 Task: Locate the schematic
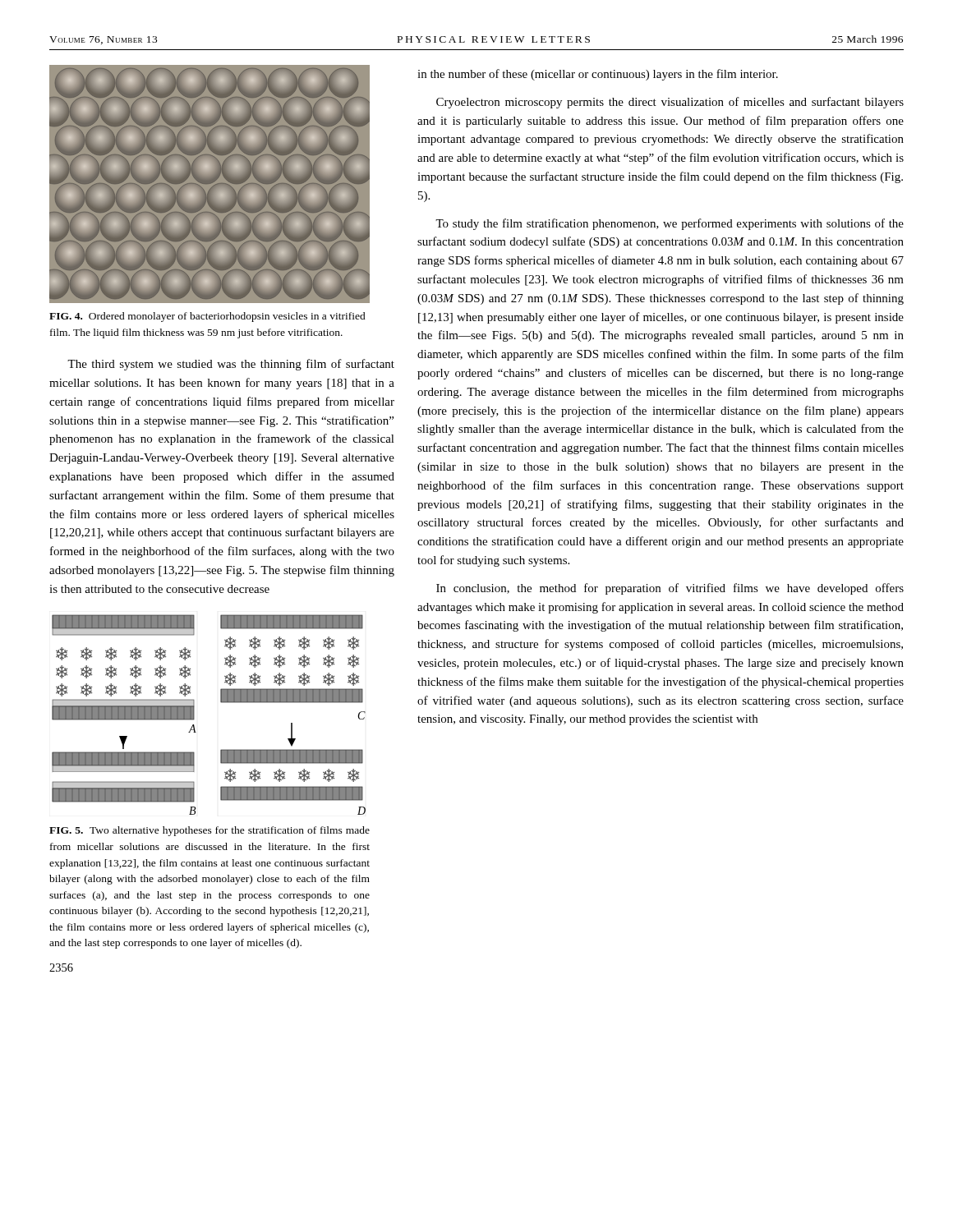(209, 714)
